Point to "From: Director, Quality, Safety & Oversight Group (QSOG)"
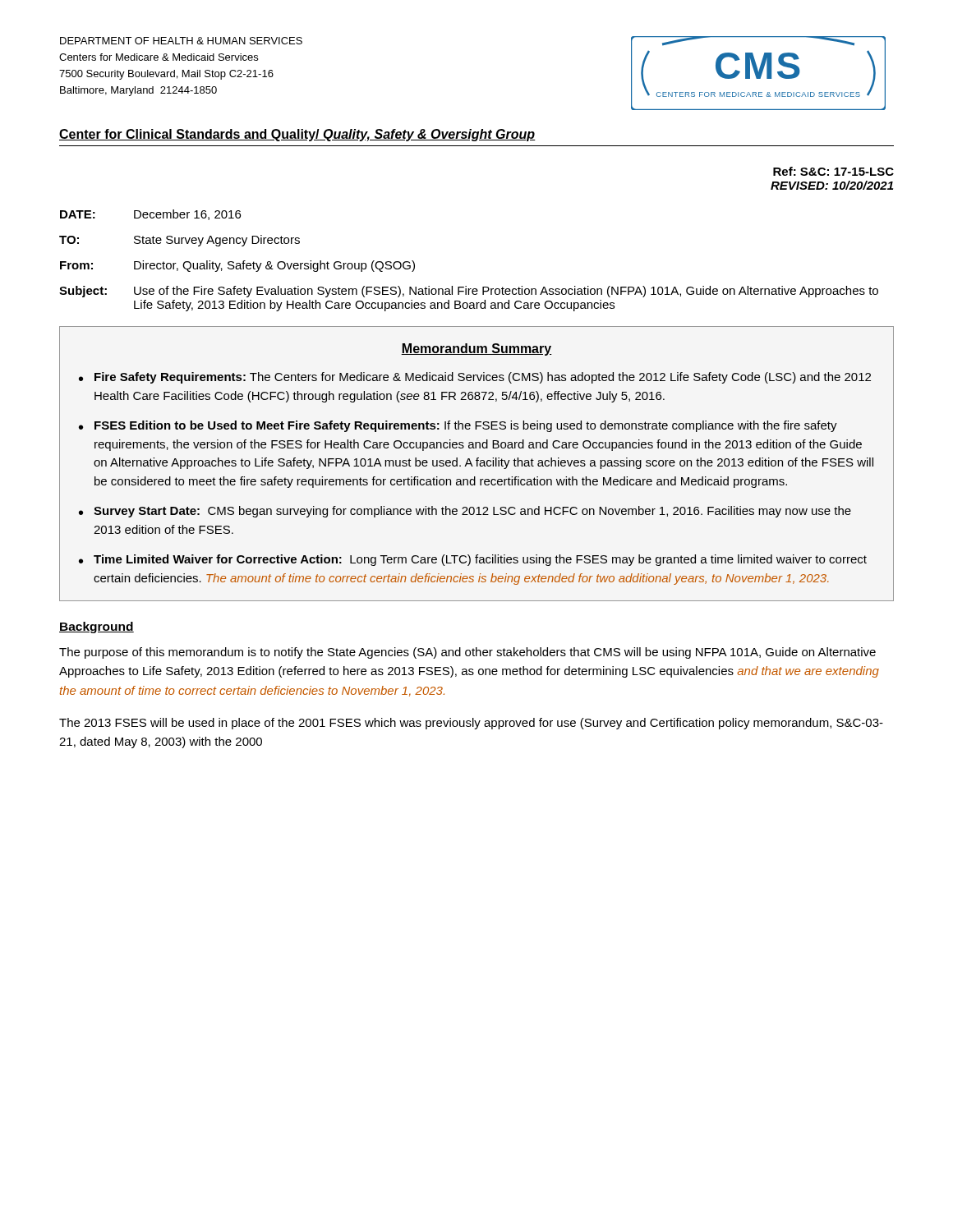The height and width of the screenshot is (1232, 953). point(237,266)
